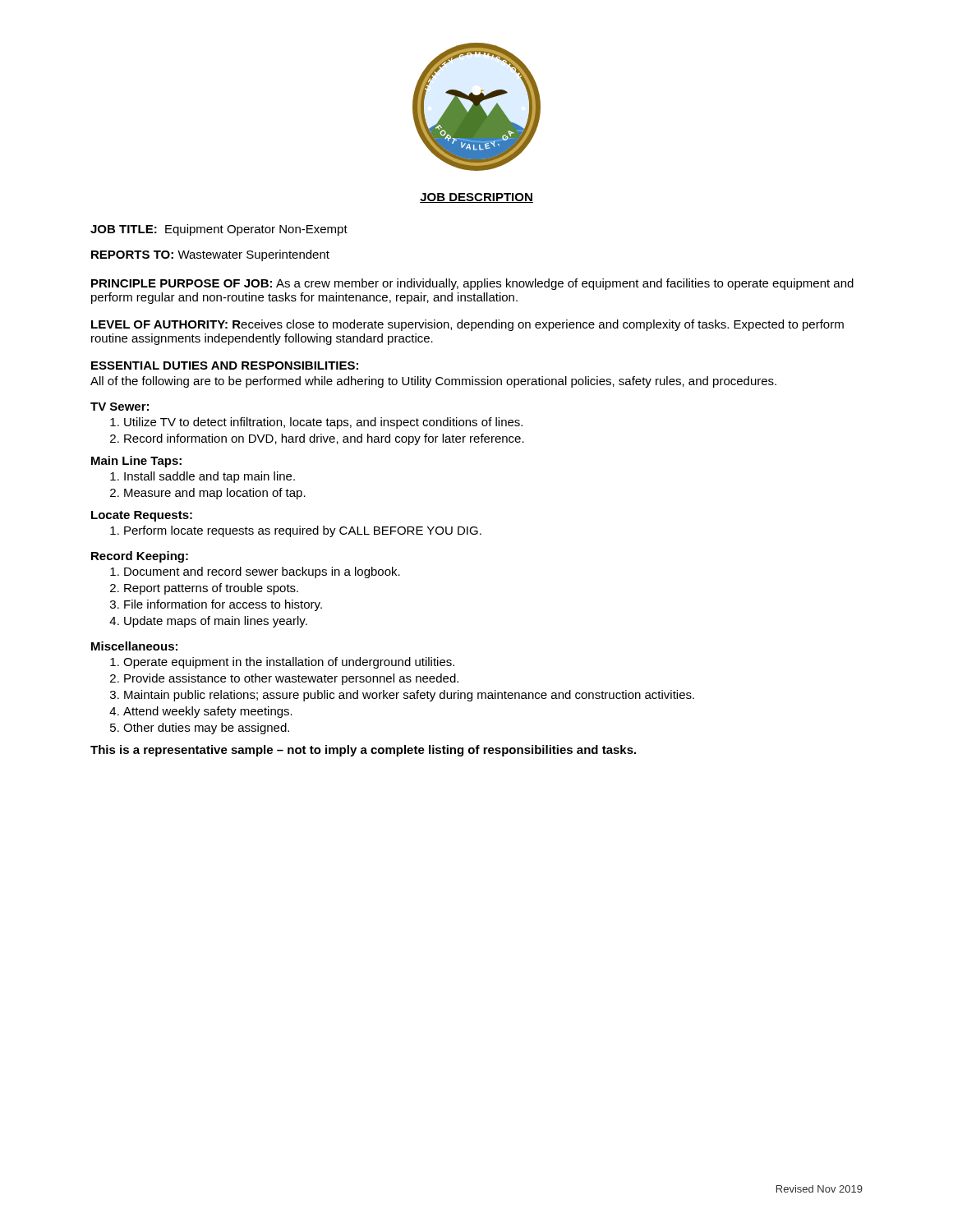Find the list item with the text "Update maps of main lines"

[x=216, y=620]
